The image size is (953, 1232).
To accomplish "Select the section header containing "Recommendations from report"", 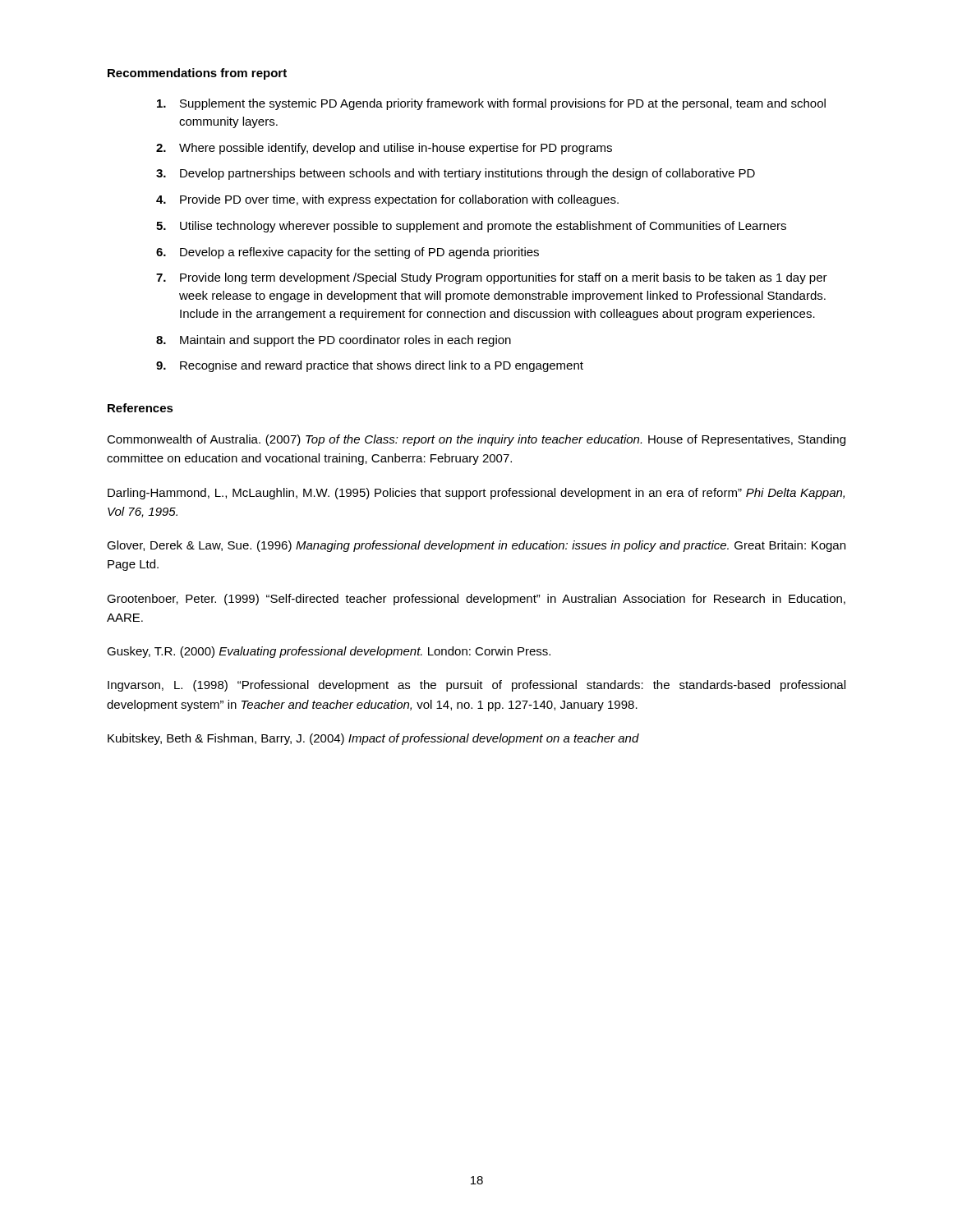I will [x=197, y=73].
